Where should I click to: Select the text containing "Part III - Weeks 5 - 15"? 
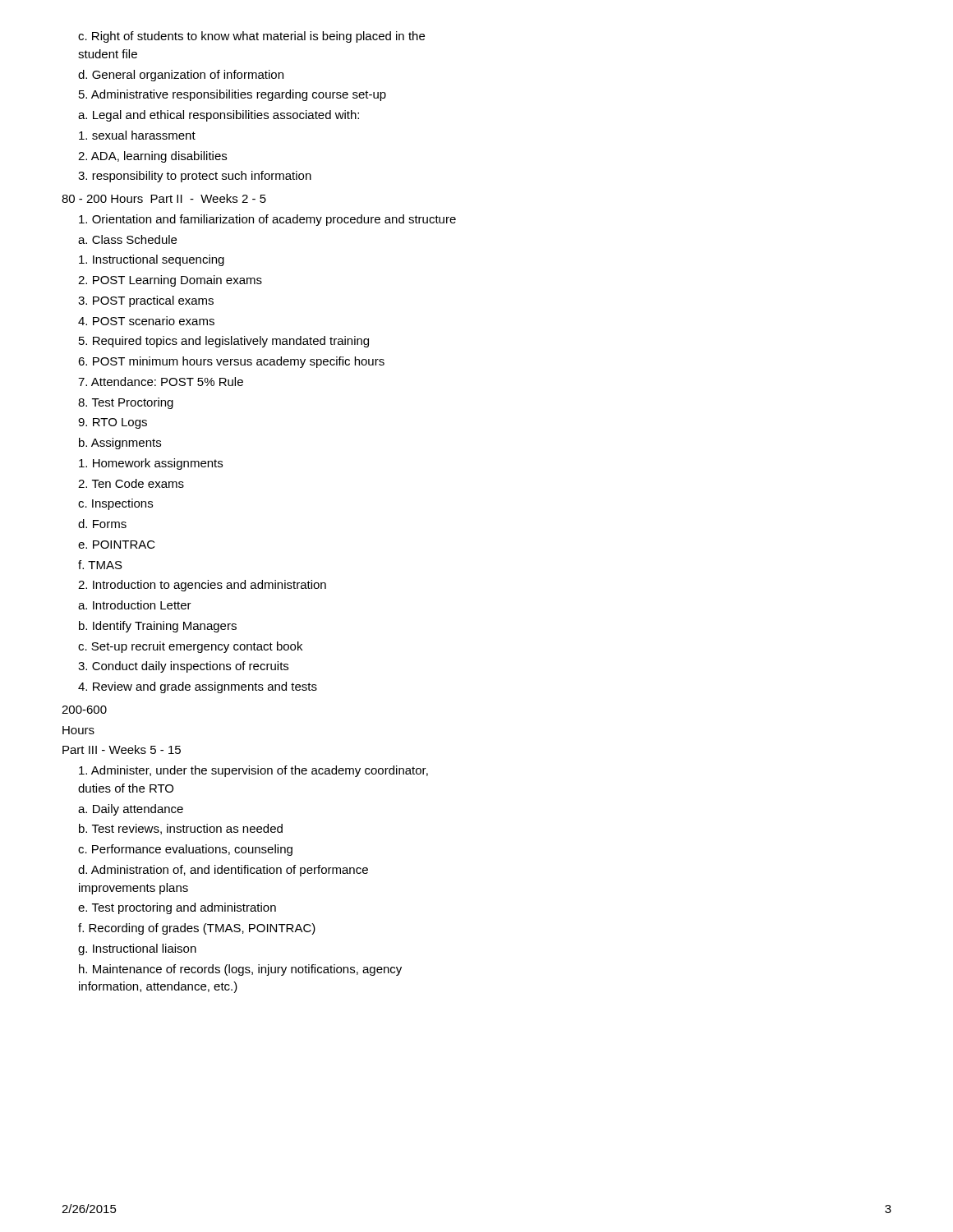[121, 750]
